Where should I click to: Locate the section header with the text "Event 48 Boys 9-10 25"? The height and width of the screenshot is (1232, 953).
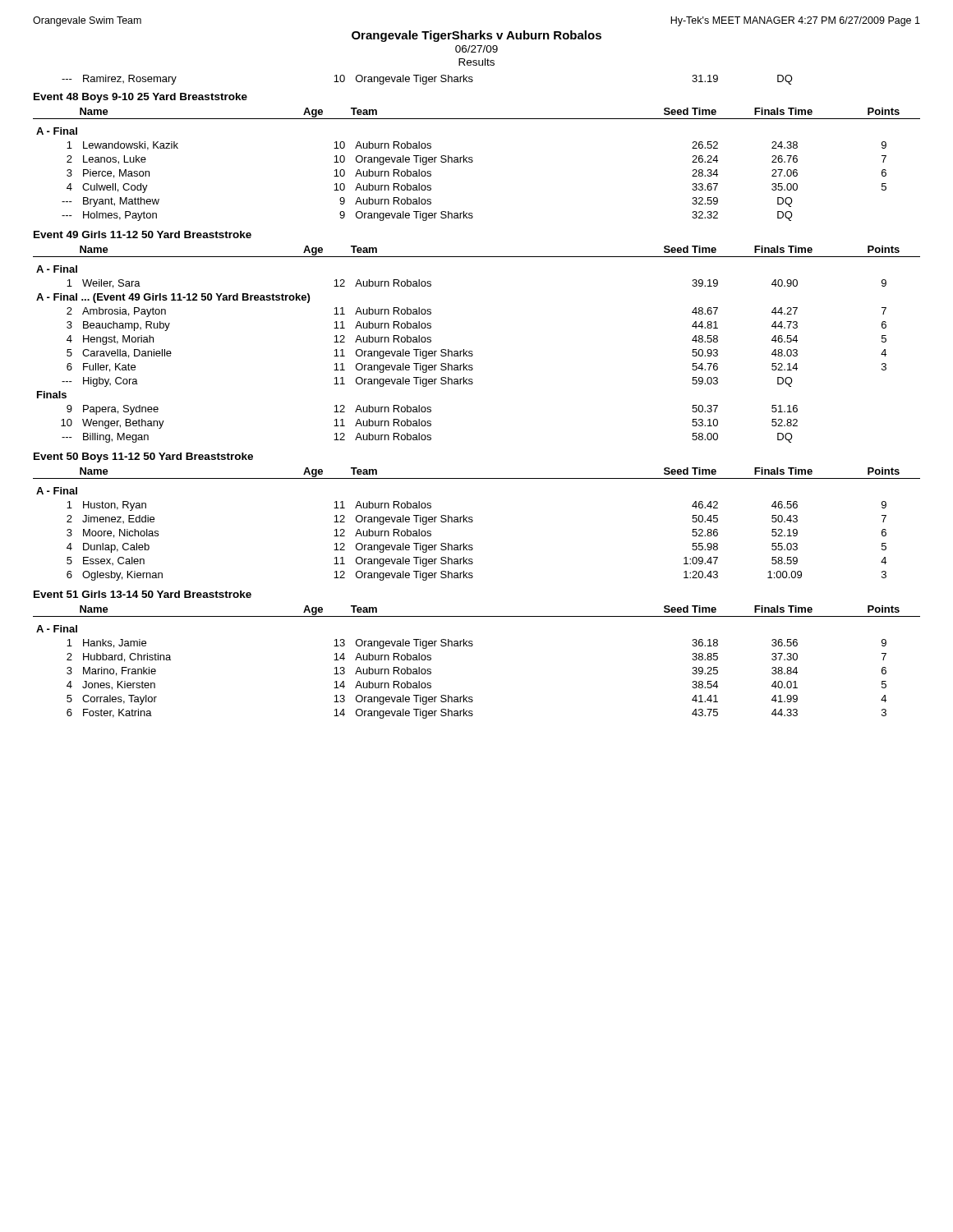[x=140, y=98]
